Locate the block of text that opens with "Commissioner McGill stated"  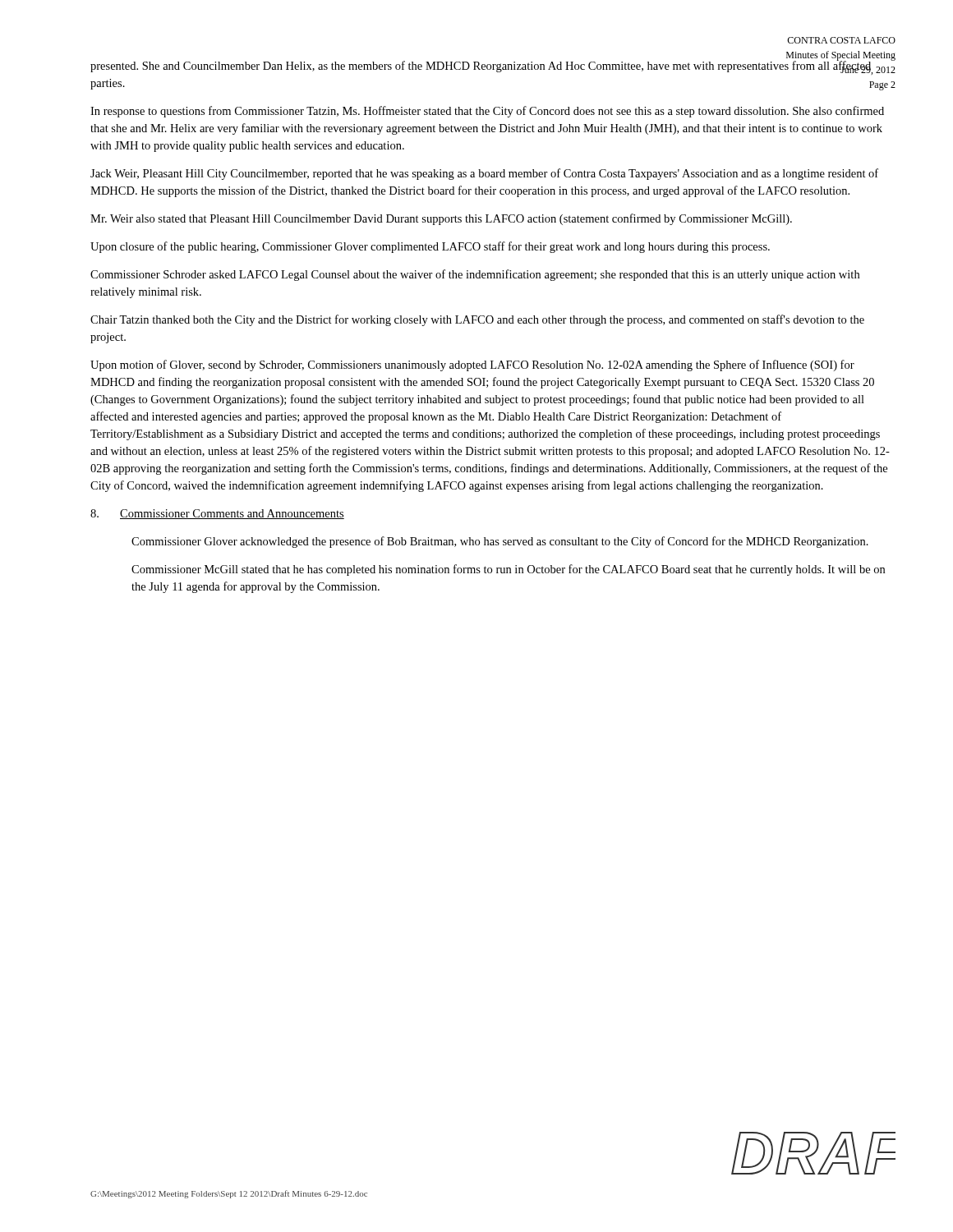coord(508,578)
